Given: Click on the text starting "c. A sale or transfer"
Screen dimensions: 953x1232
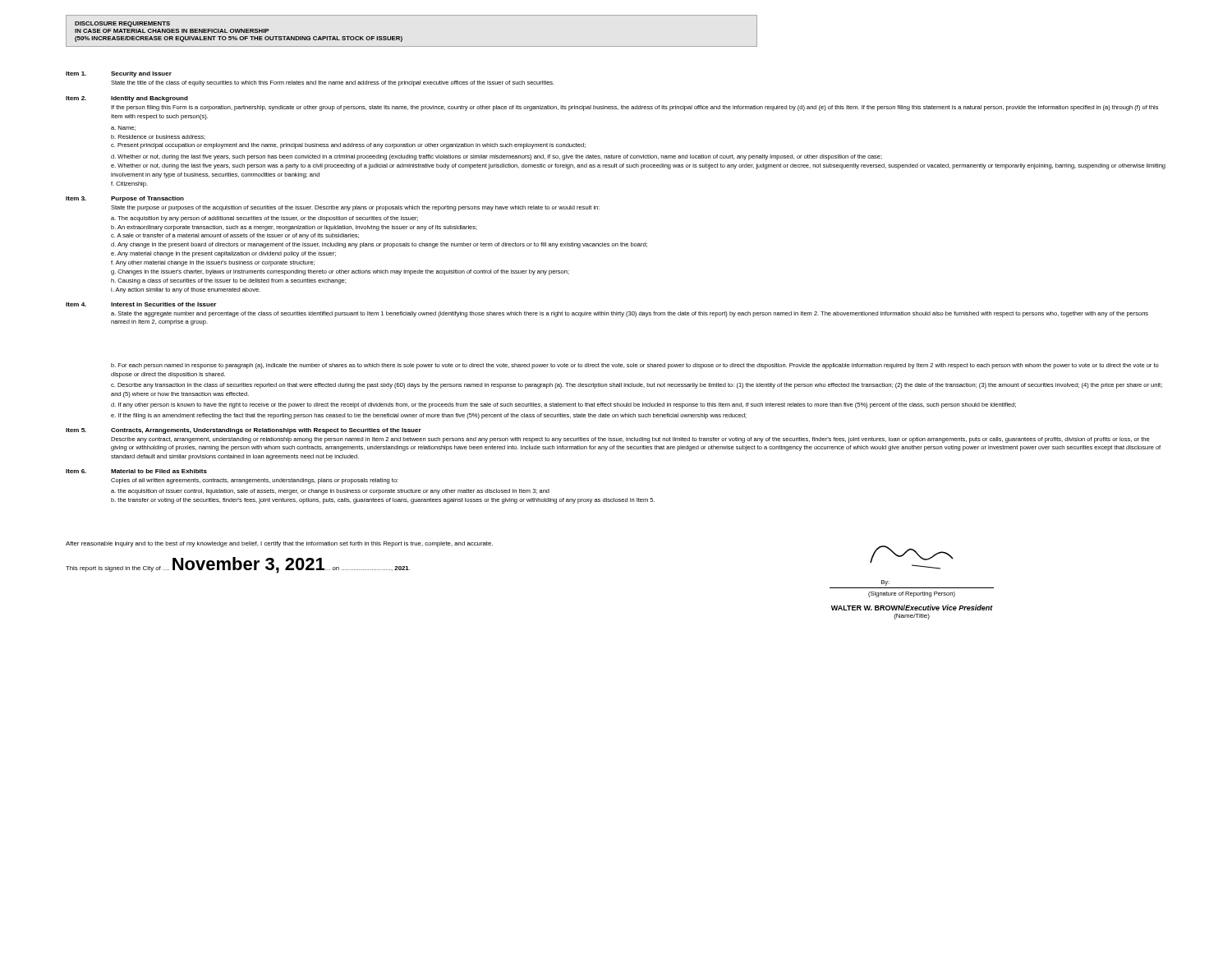Looking at the screenshot, I should 235,236.
